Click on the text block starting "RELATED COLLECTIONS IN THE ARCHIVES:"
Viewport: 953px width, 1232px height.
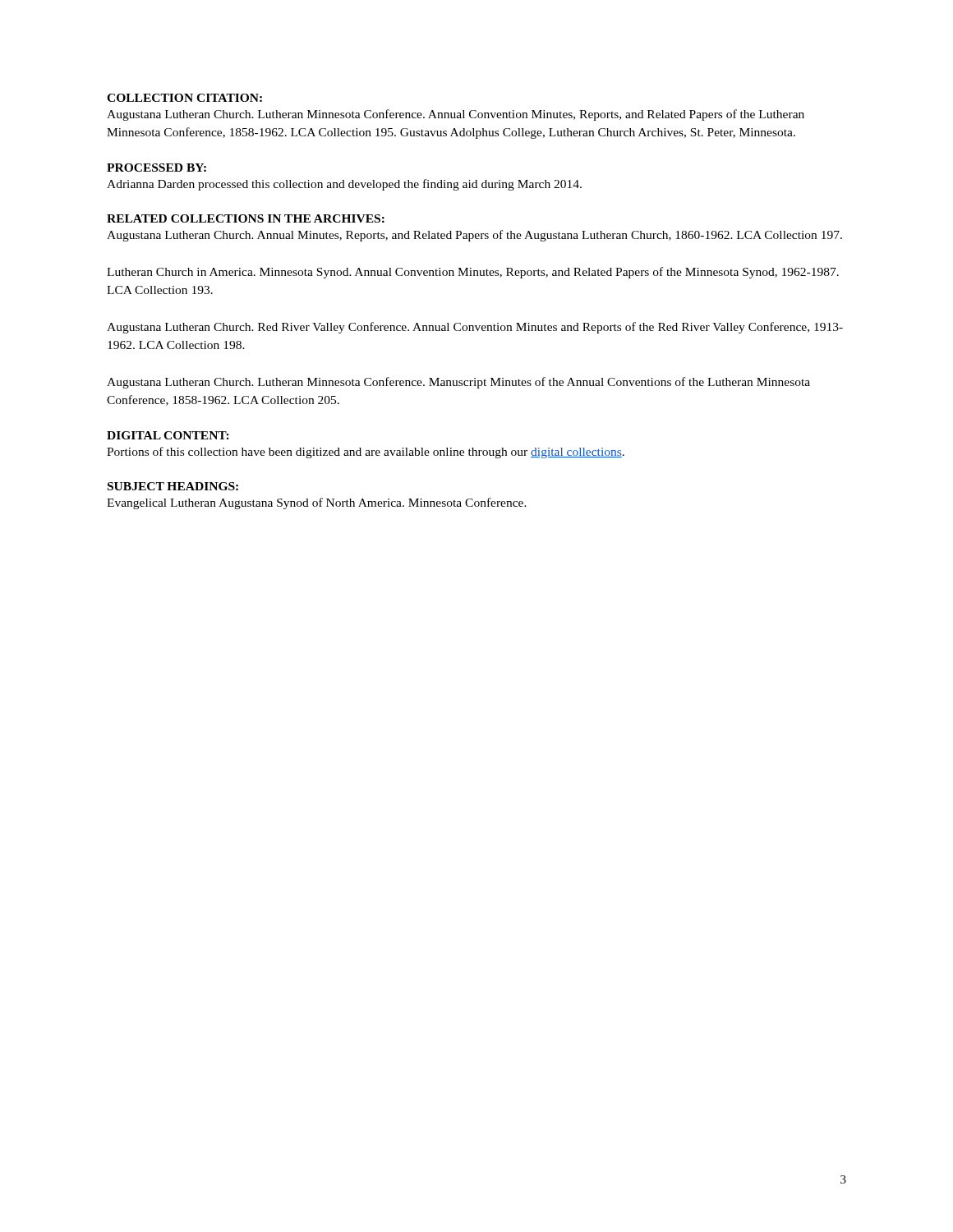(246, 218)
